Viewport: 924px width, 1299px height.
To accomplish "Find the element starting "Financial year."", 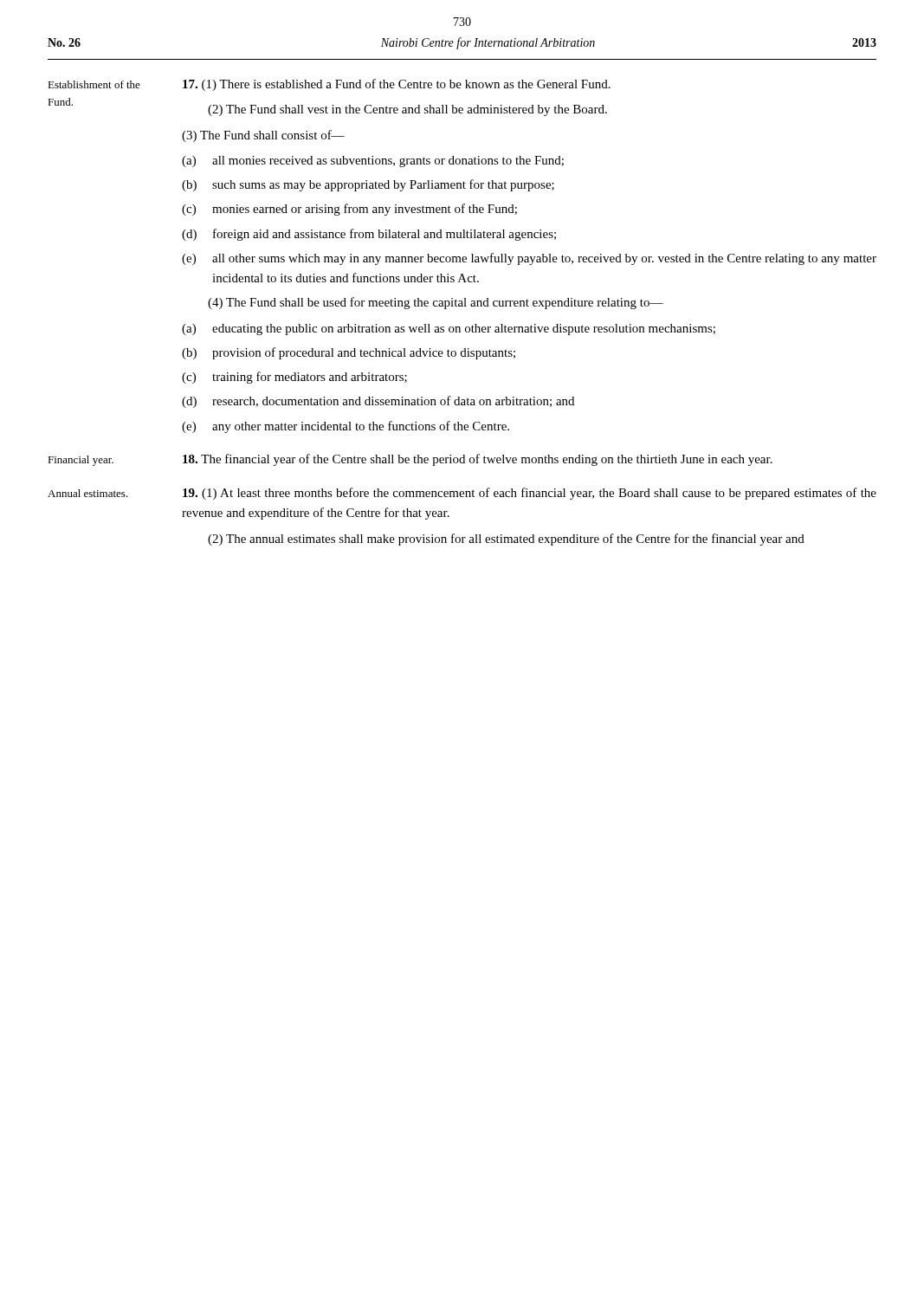I will point(81,459).
